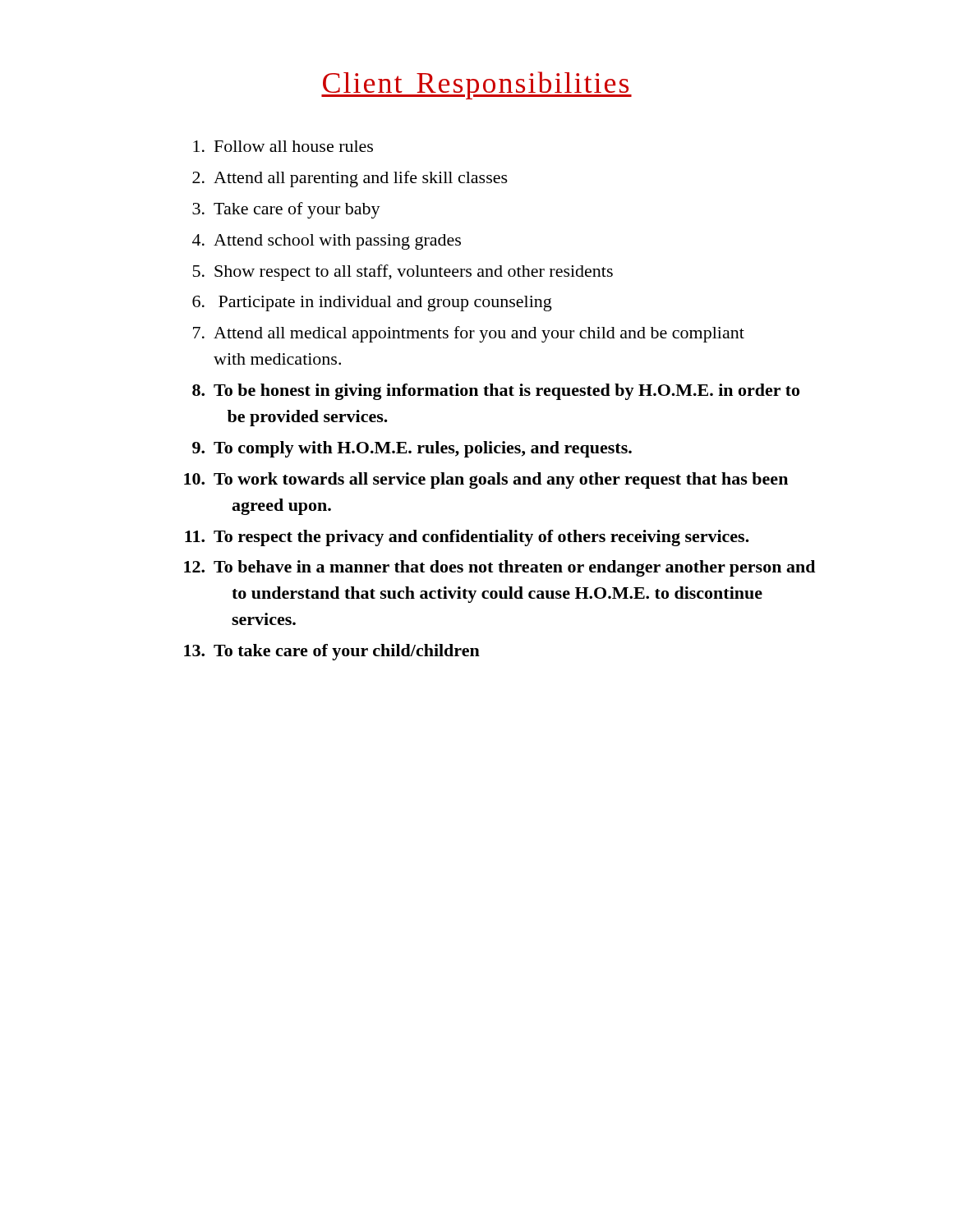Viewport: 953px width, 1232px height.
Task: Locate the list item with the text "7. Attend all medical appointments"
Action: [501, 346]
